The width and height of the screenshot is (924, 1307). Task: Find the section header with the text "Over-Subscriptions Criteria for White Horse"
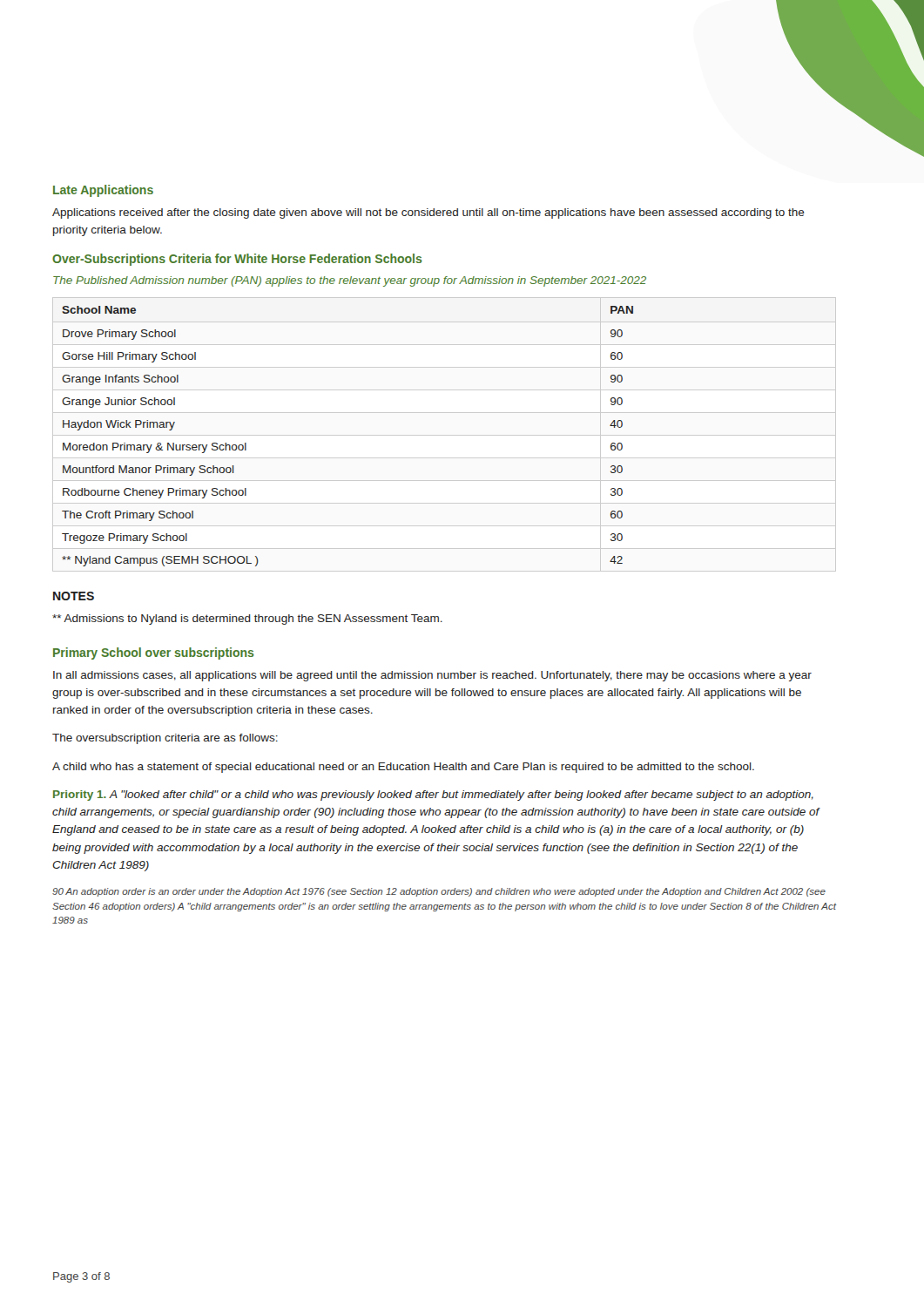click(x=237, y=258)
